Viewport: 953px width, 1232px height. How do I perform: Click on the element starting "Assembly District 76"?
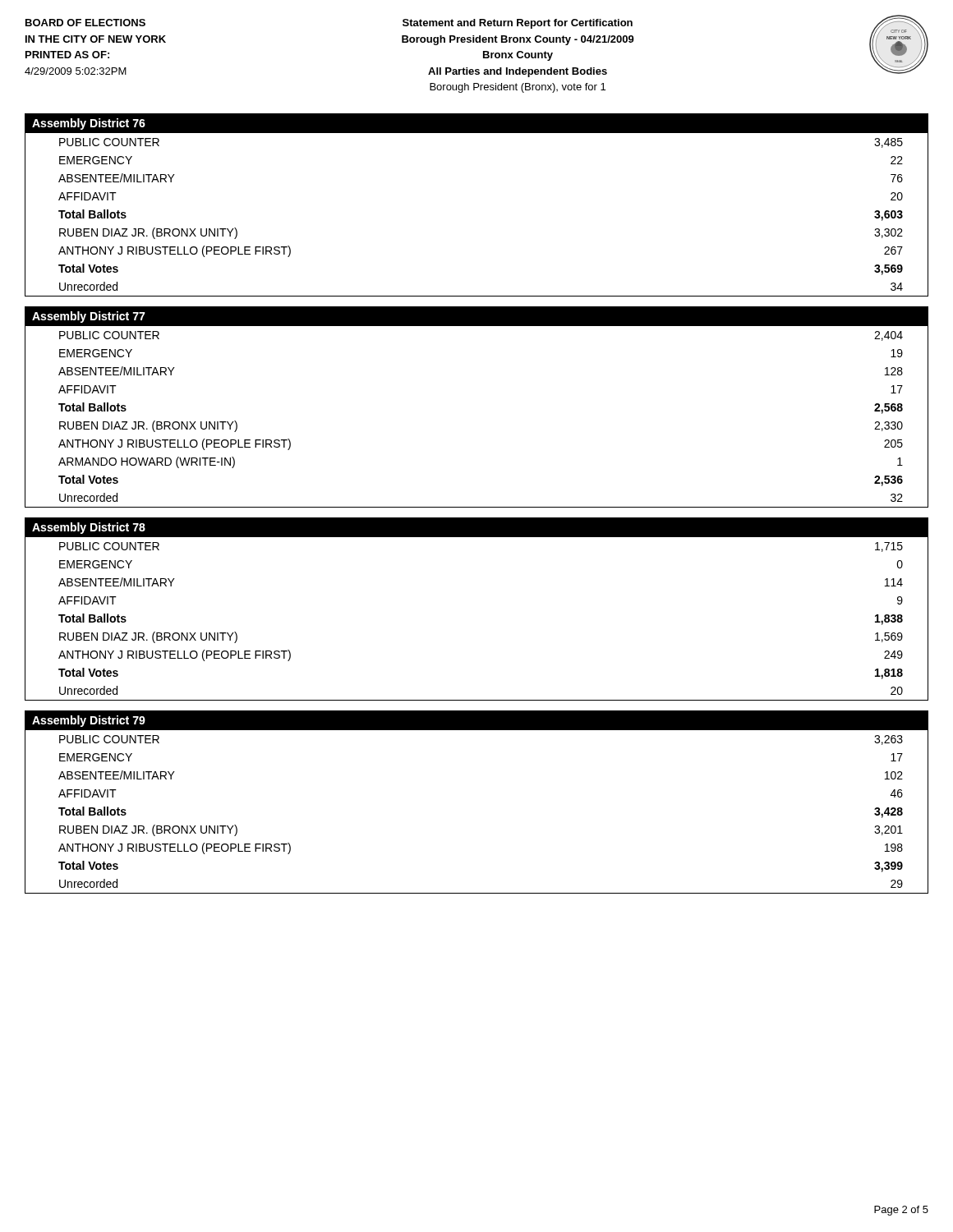pos(89,123)
